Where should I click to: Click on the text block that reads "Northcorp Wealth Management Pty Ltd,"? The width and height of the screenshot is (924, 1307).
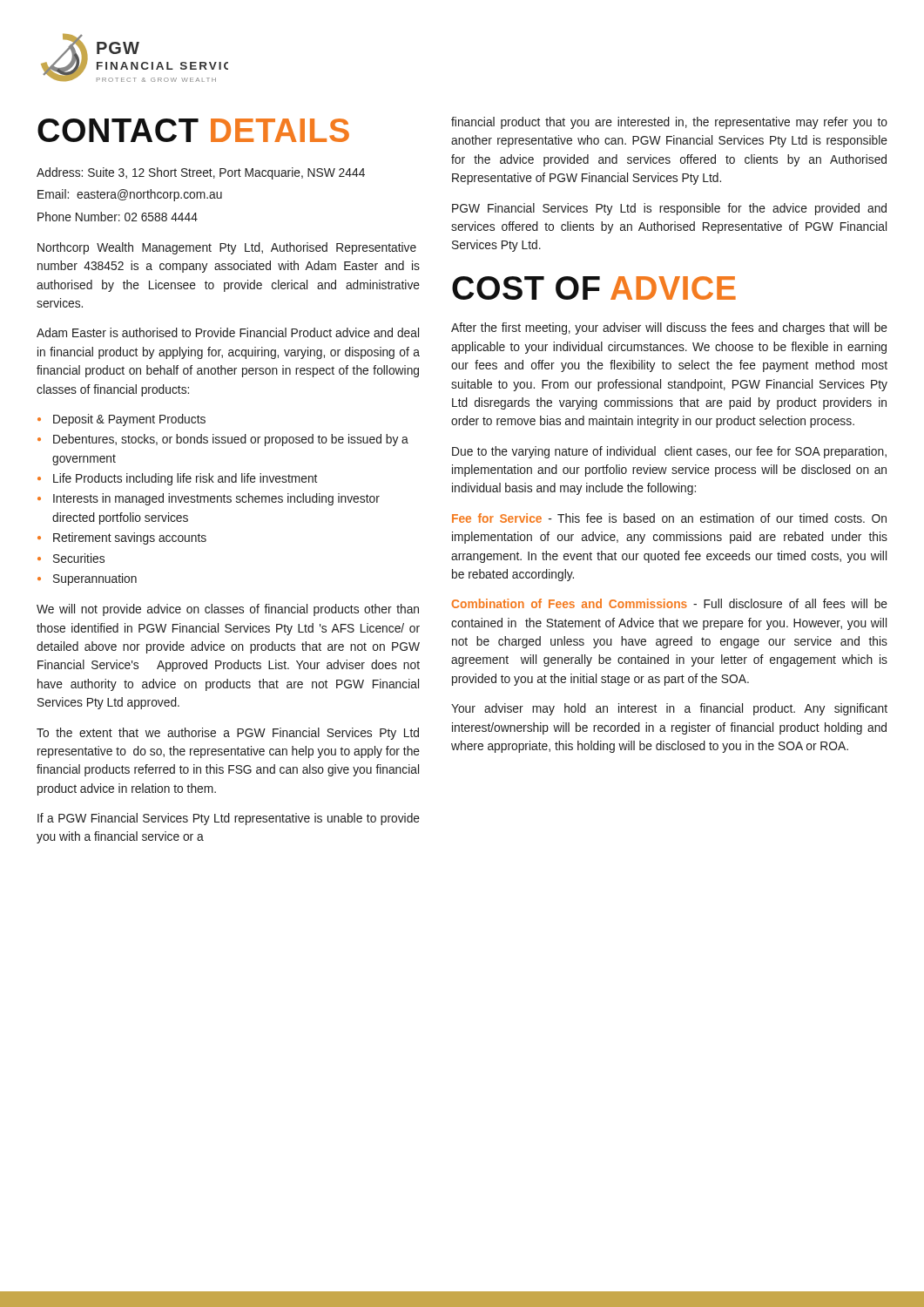click(228, 276)
